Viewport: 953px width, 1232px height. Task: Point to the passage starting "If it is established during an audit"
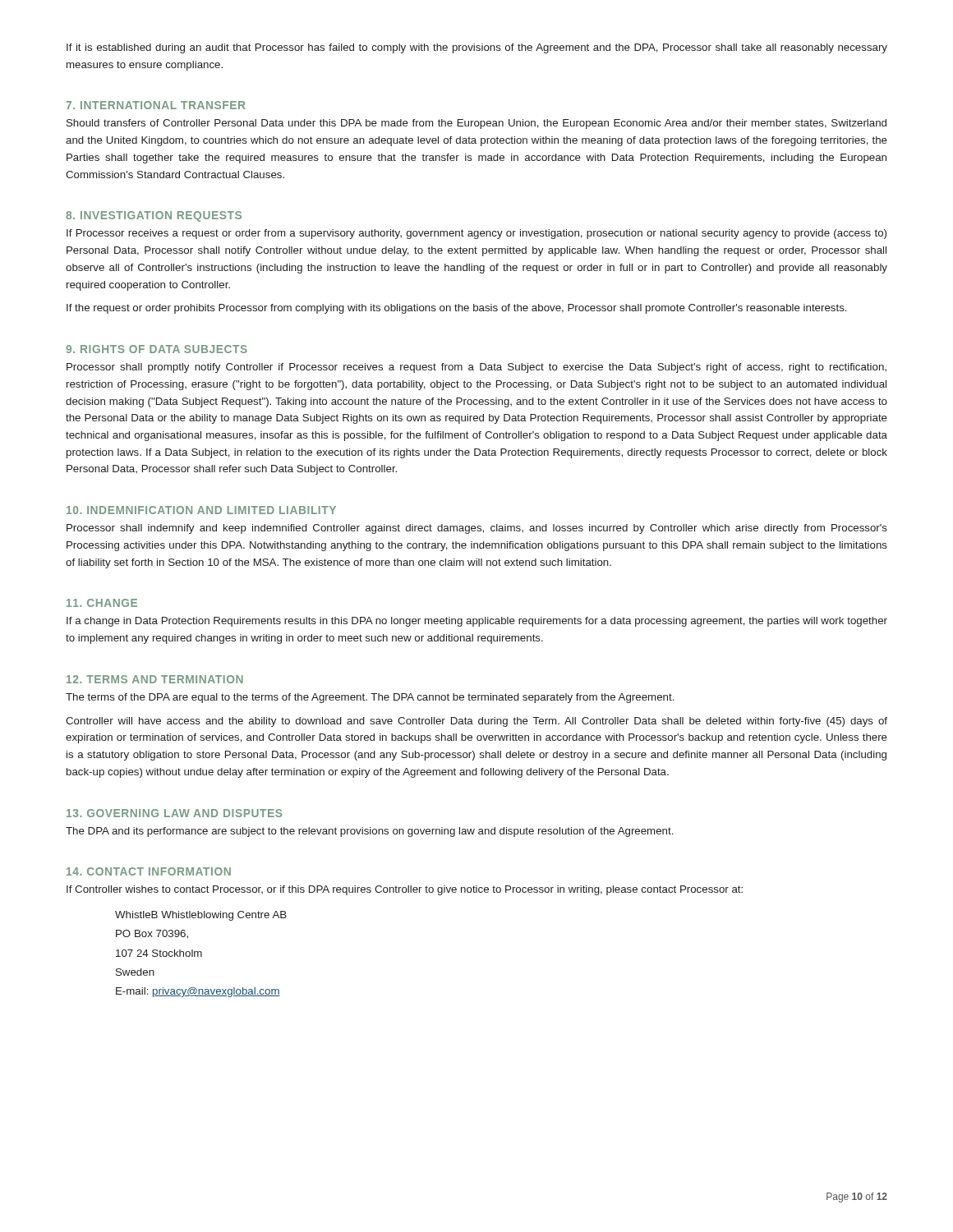pos(476,56)
